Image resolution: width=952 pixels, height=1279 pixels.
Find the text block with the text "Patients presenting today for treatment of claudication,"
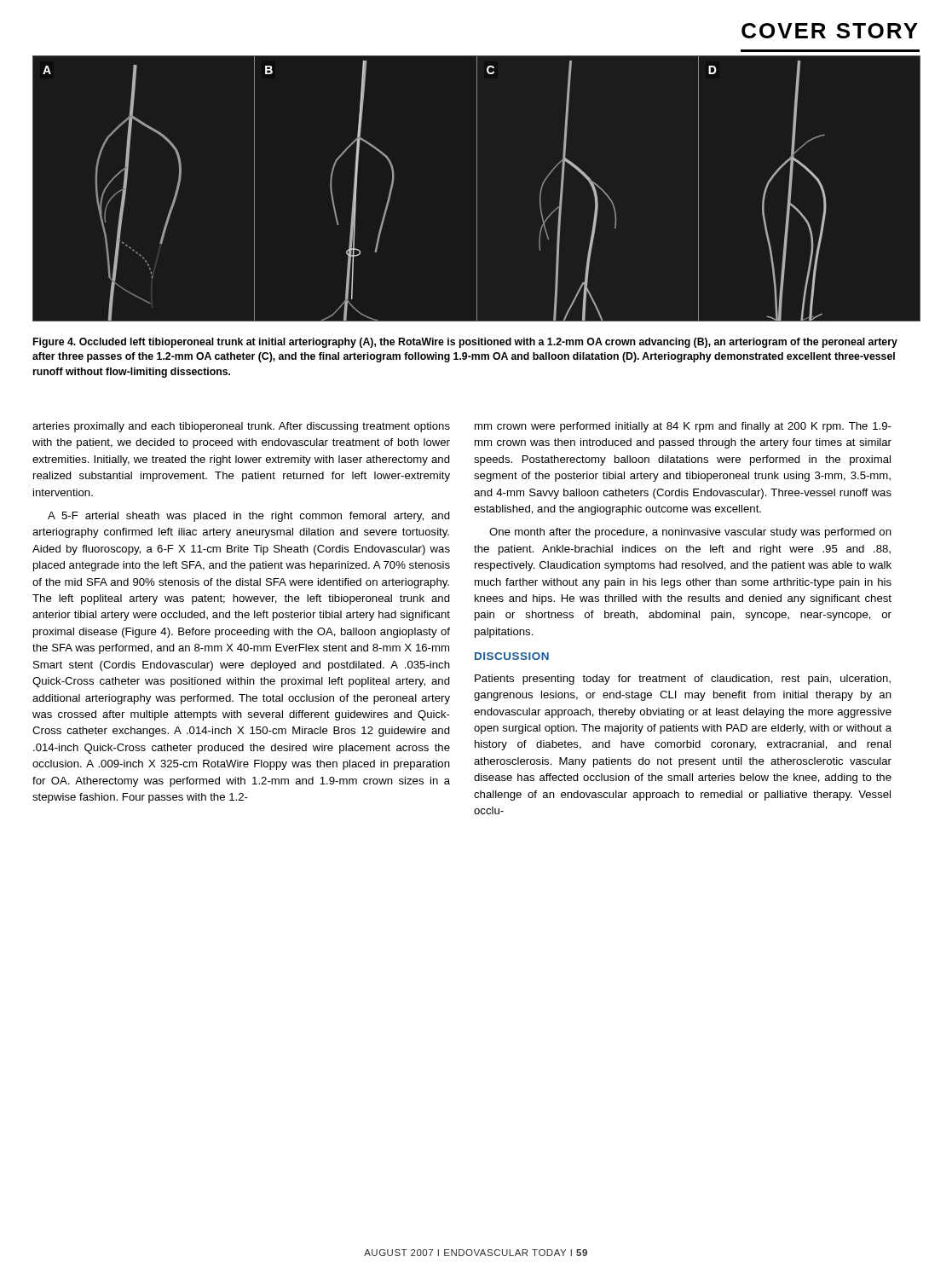point(683,745)
